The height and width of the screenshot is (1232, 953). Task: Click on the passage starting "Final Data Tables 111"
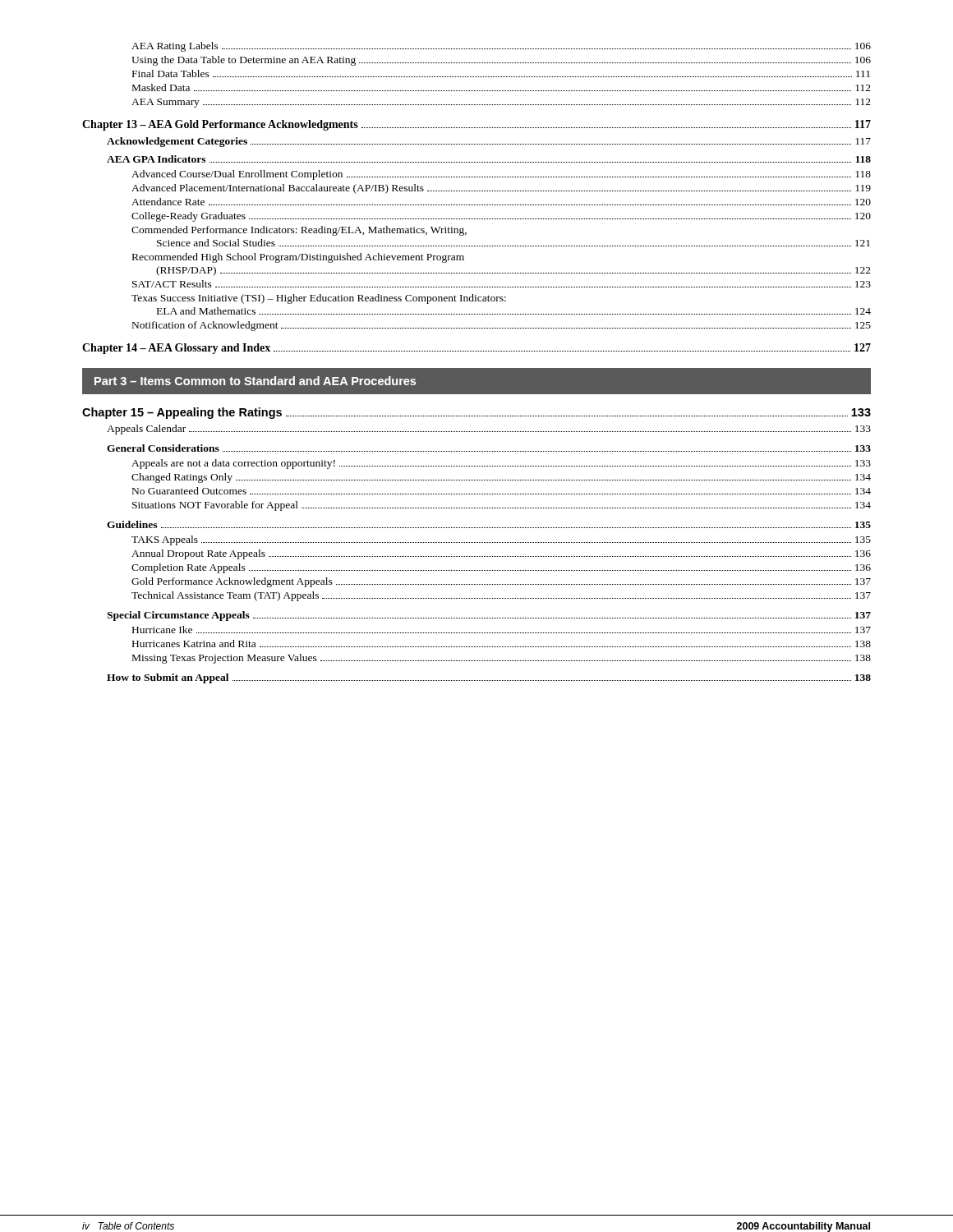coord(501,74)
